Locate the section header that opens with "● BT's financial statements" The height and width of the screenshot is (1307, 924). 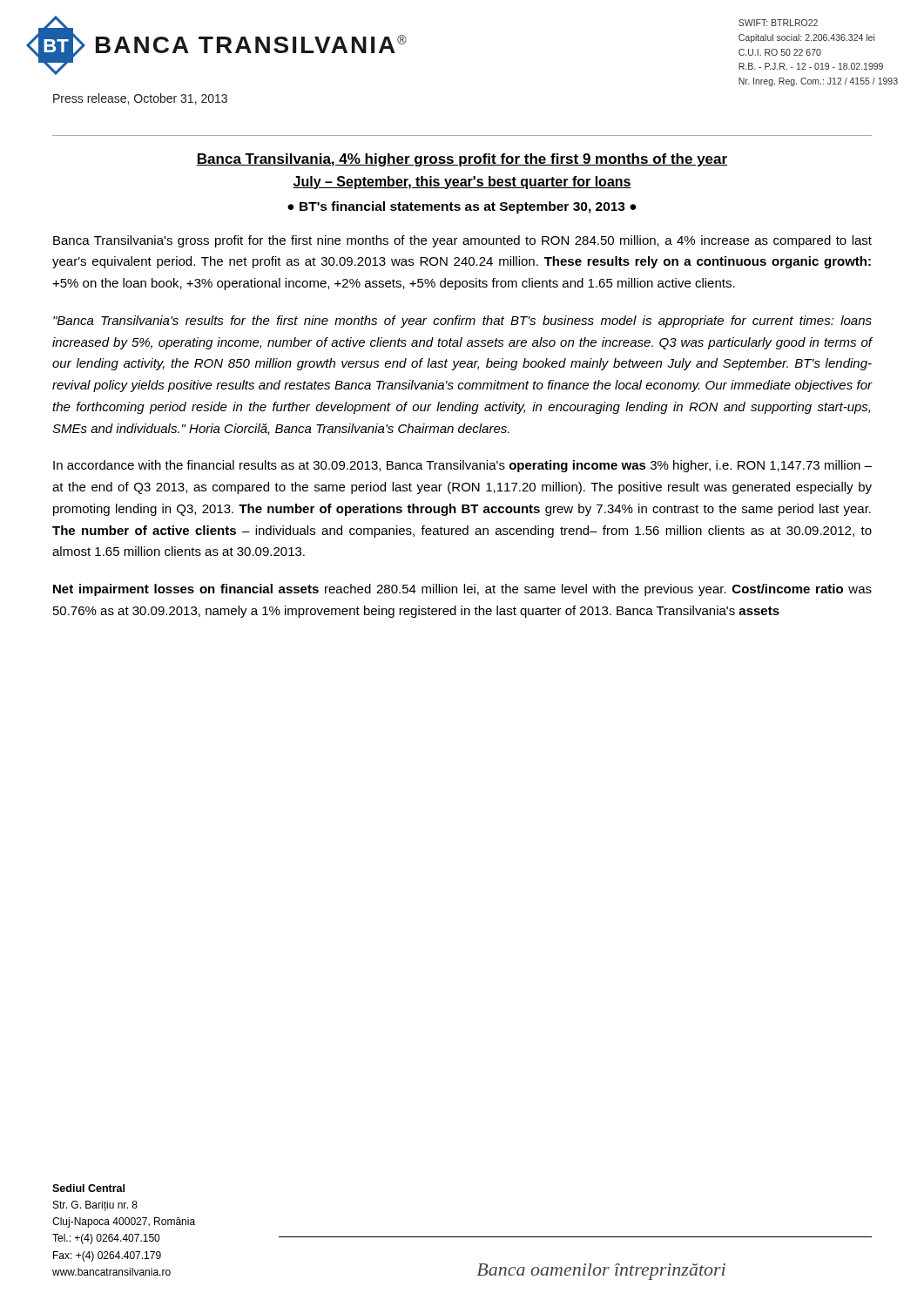point(462,206)
